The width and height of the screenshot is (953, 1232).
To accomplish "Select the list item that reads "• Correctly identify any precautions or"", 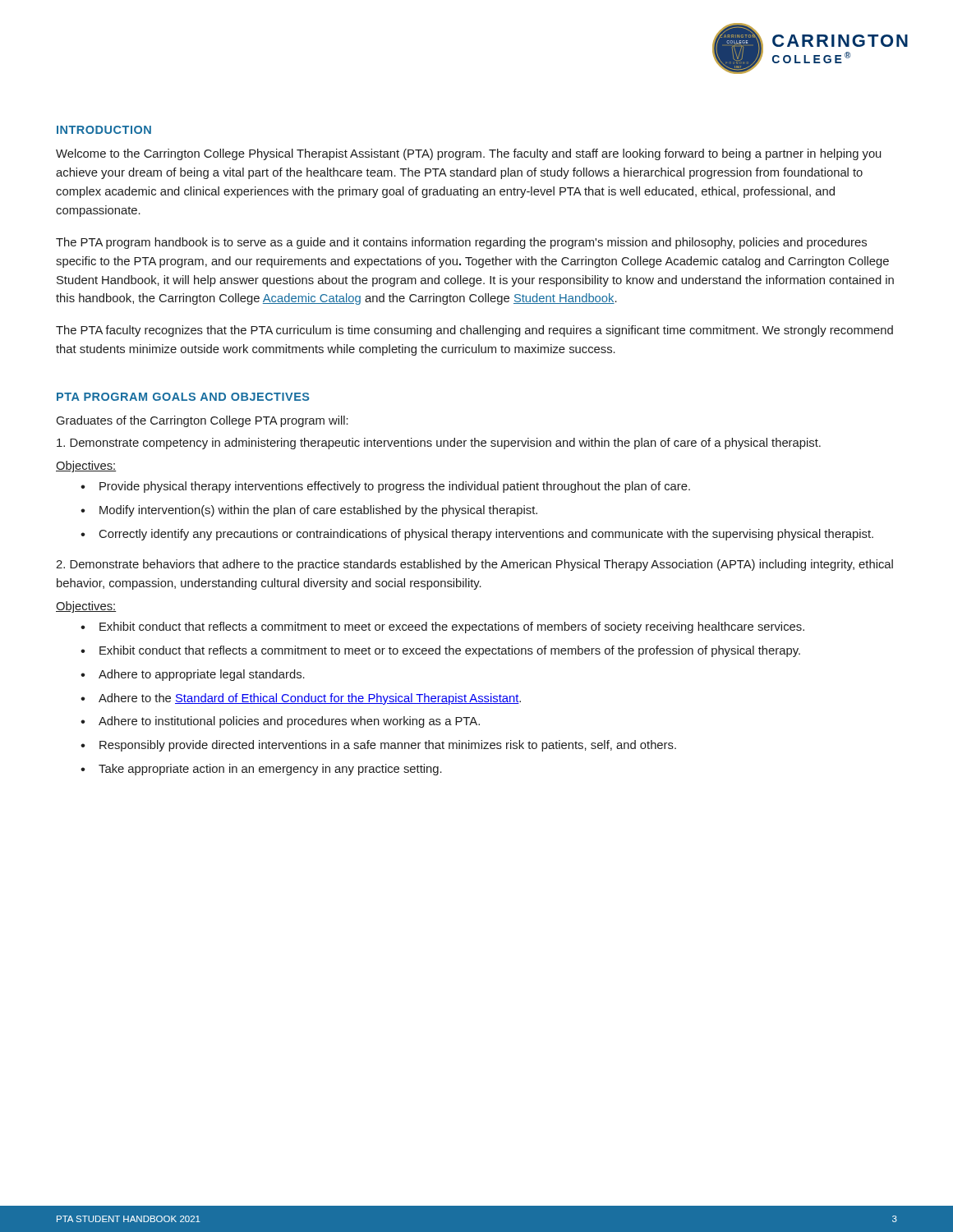I will point(489,534).
